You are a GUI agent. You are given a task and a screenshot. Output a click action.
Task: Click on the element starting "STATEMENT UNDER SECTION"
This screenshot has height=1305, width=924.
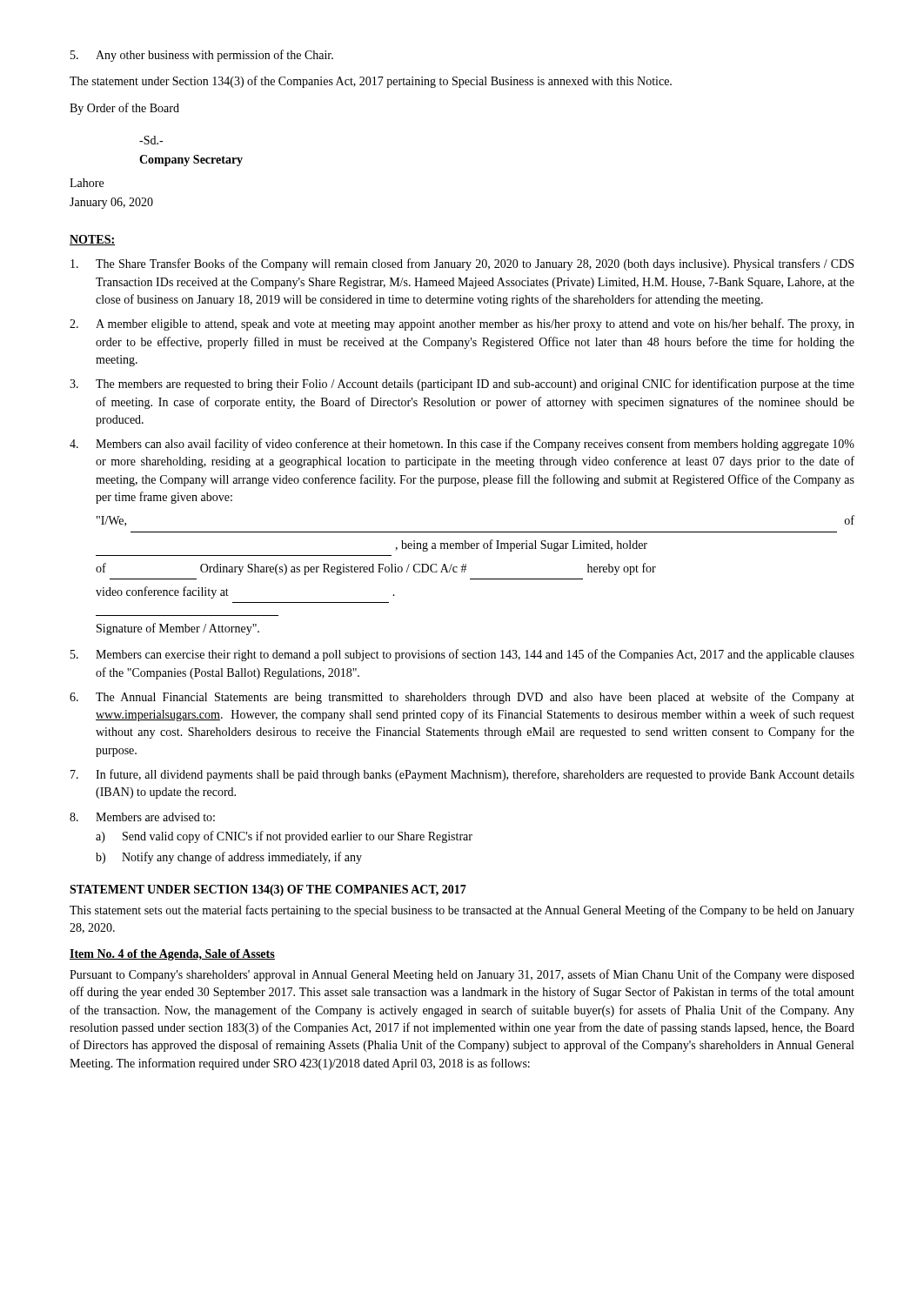[x=268, y=889]
